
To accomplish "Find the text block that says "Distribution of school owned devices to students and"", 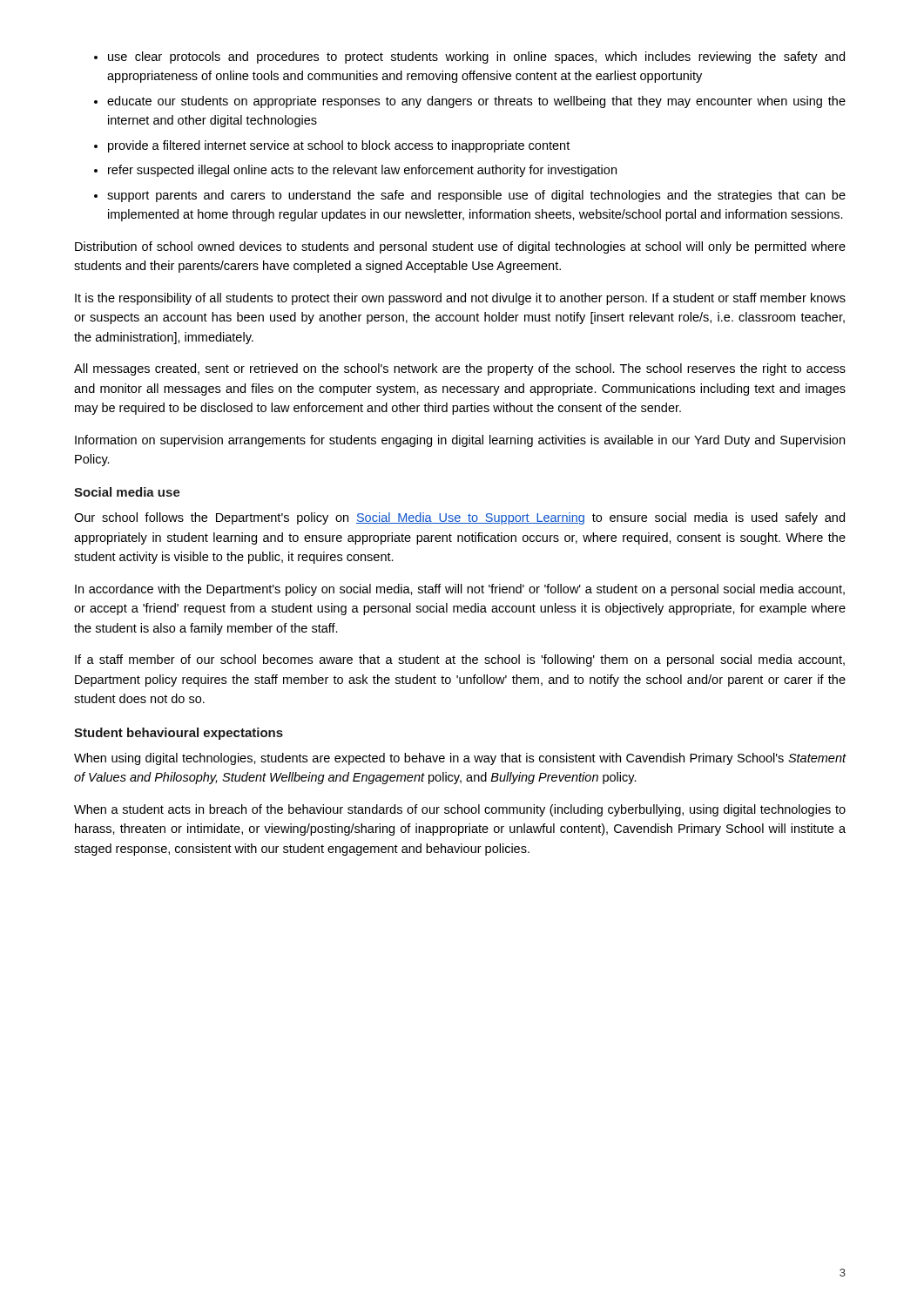I will pyautogui.click(x=460, y=256).
